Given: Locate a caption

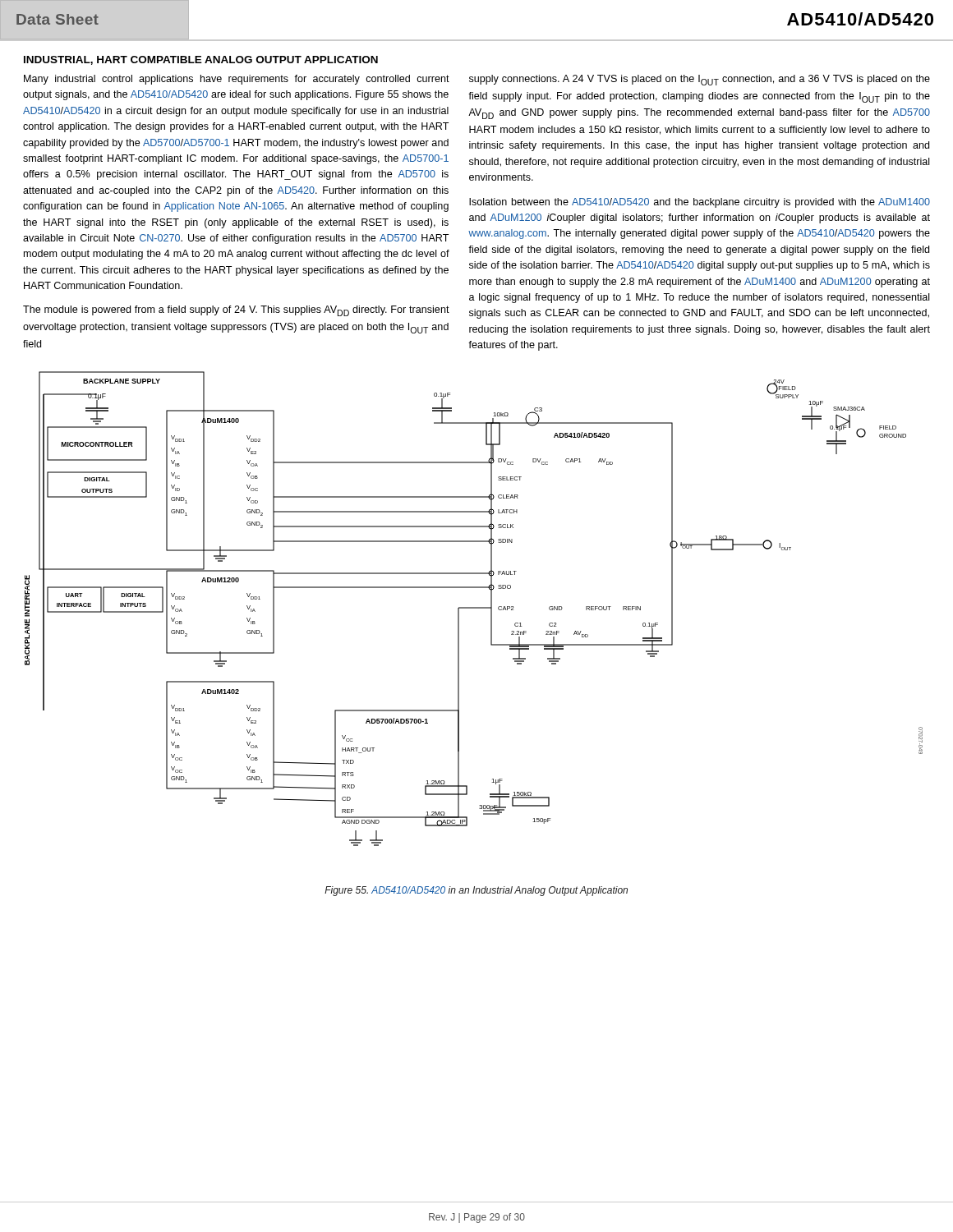Looking at the screenshot, I should [476, 890].
